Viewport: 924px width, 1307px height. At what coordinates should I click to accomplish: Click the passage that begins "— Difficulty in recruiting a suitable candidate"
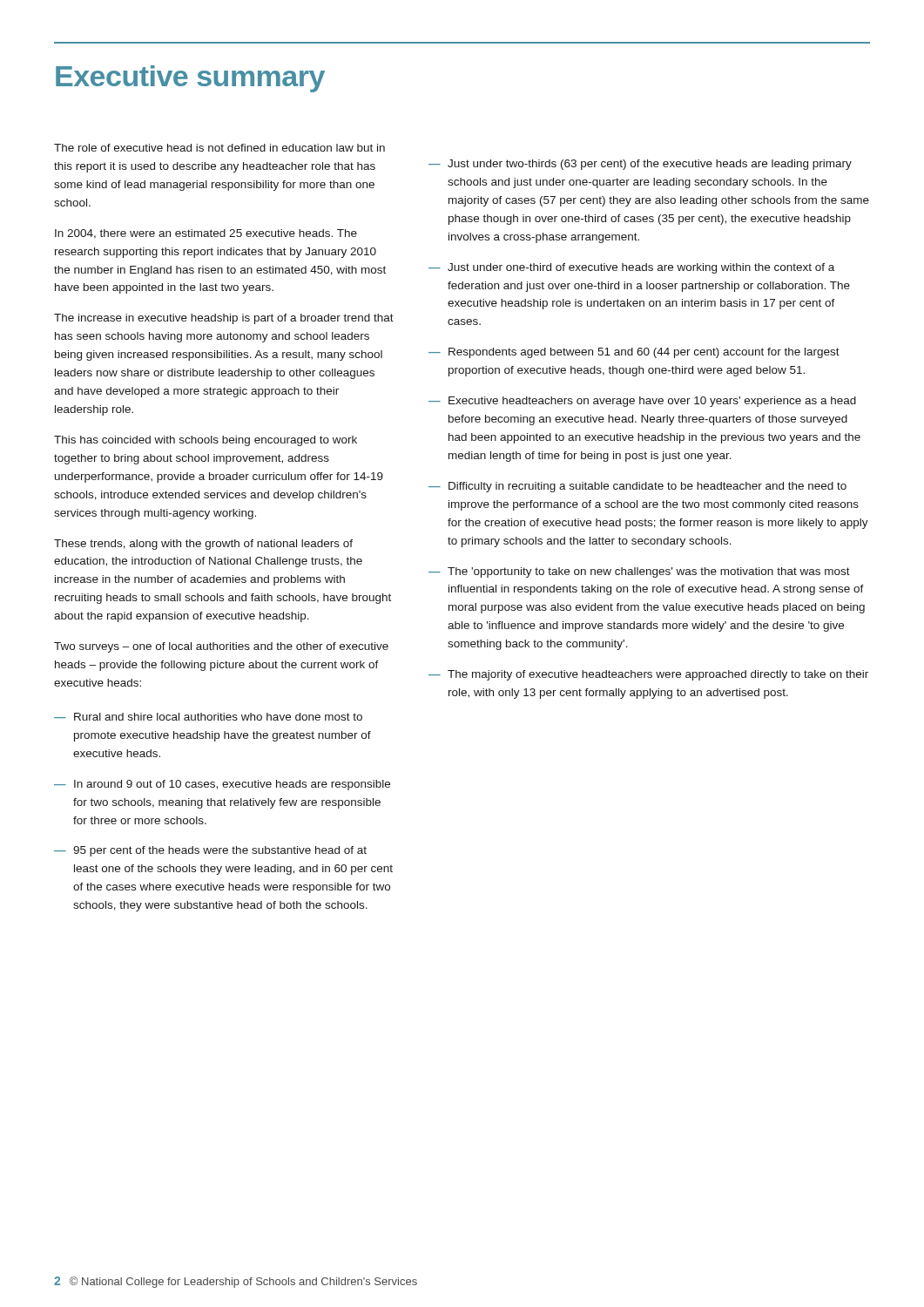pyautogui.click(x=649, y=514)
